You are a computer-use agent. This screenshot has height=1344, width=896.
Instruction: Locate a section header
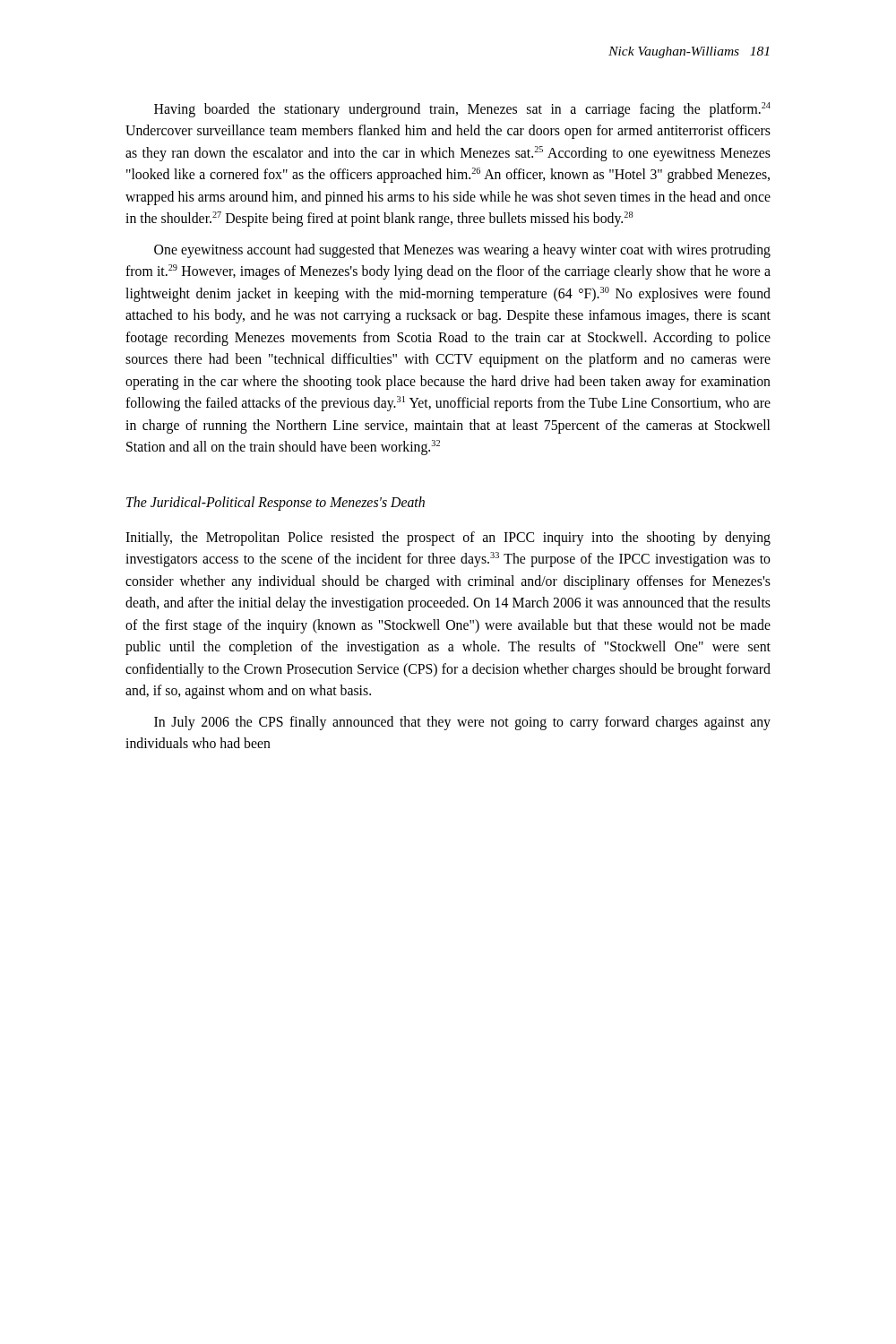[275, 502]
